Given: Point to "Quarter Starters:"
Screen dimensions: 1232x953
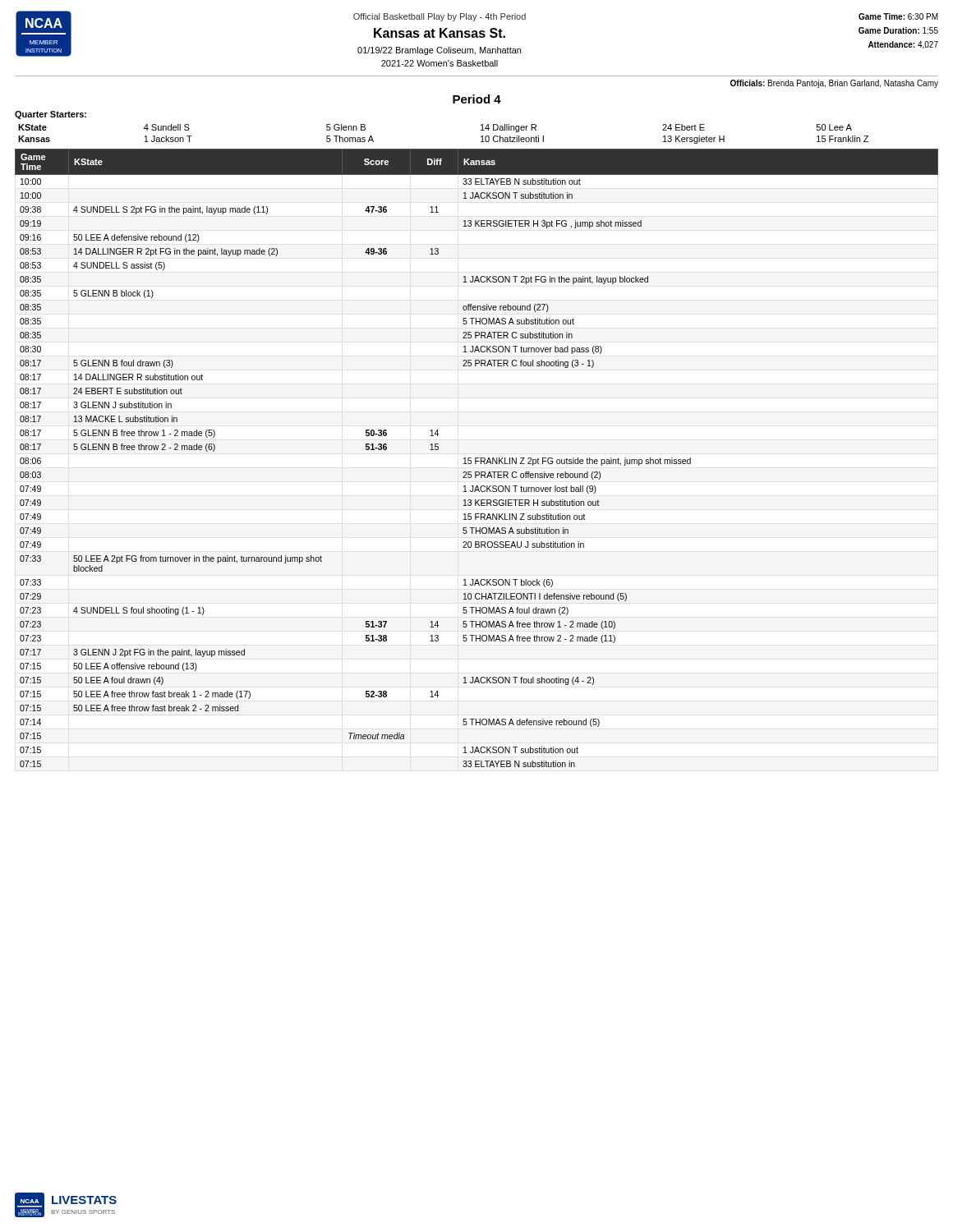Looking at the screenshot, I should [x=51, y=114].
